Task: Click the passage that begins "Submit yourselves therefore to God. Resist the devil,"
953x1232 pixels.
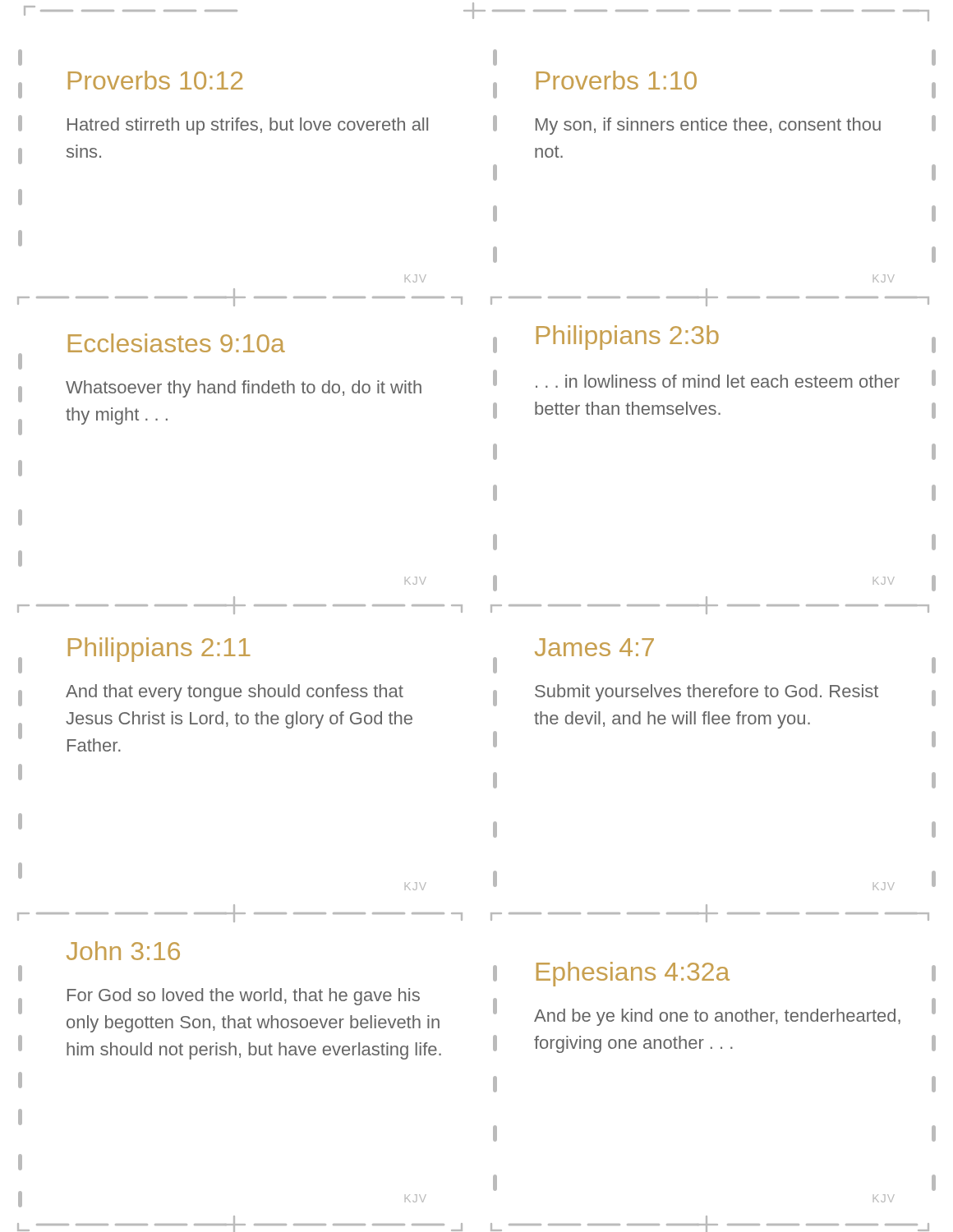Action: (706, 705)
